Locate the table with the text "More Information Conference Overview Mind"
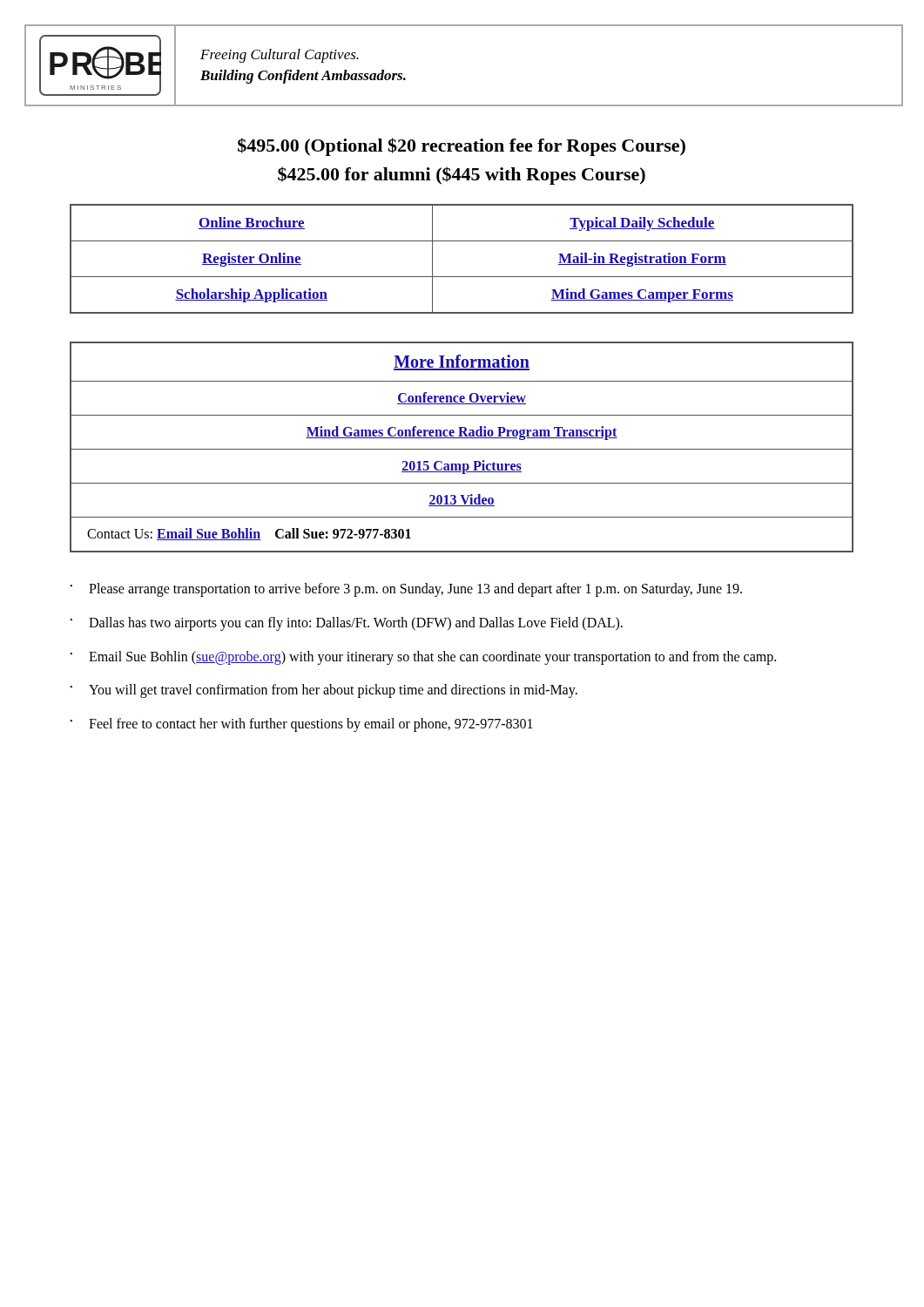 point(462,447)
